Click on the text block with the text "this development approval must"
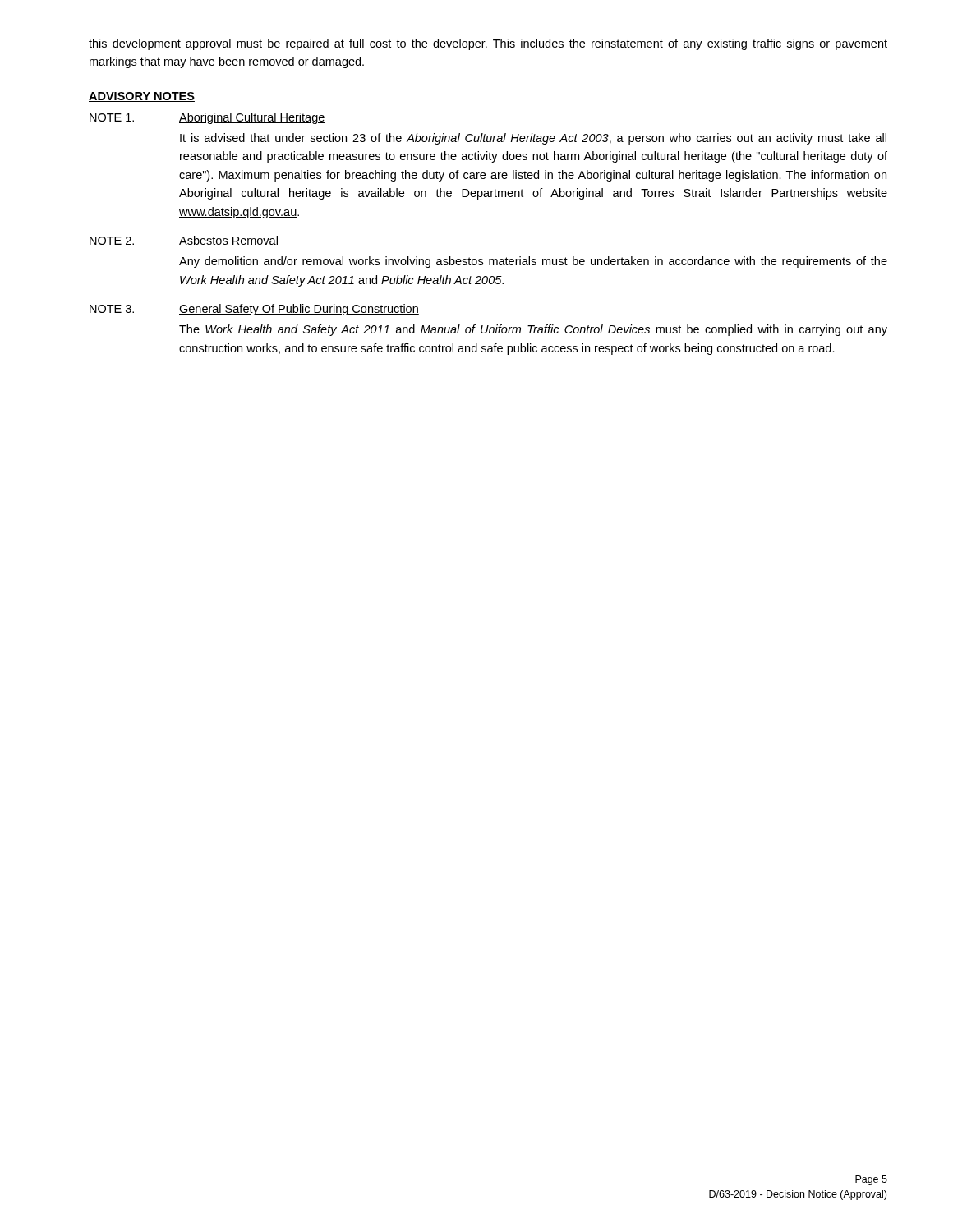Viewport: 953px width, 1232px height. (x=488, y=53)
